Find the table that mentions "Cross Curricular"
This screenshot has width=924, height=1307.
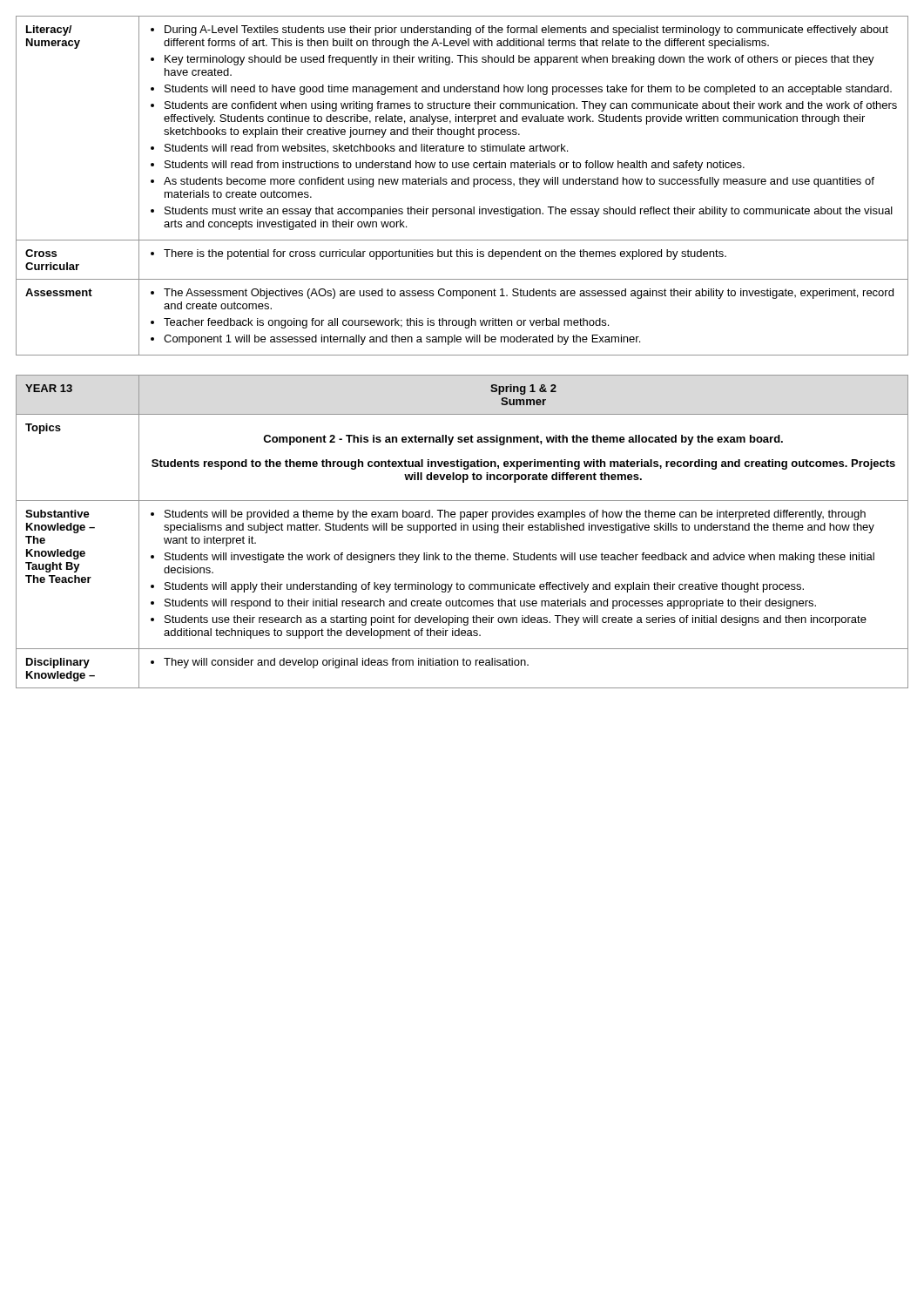[x=462, y=186]
